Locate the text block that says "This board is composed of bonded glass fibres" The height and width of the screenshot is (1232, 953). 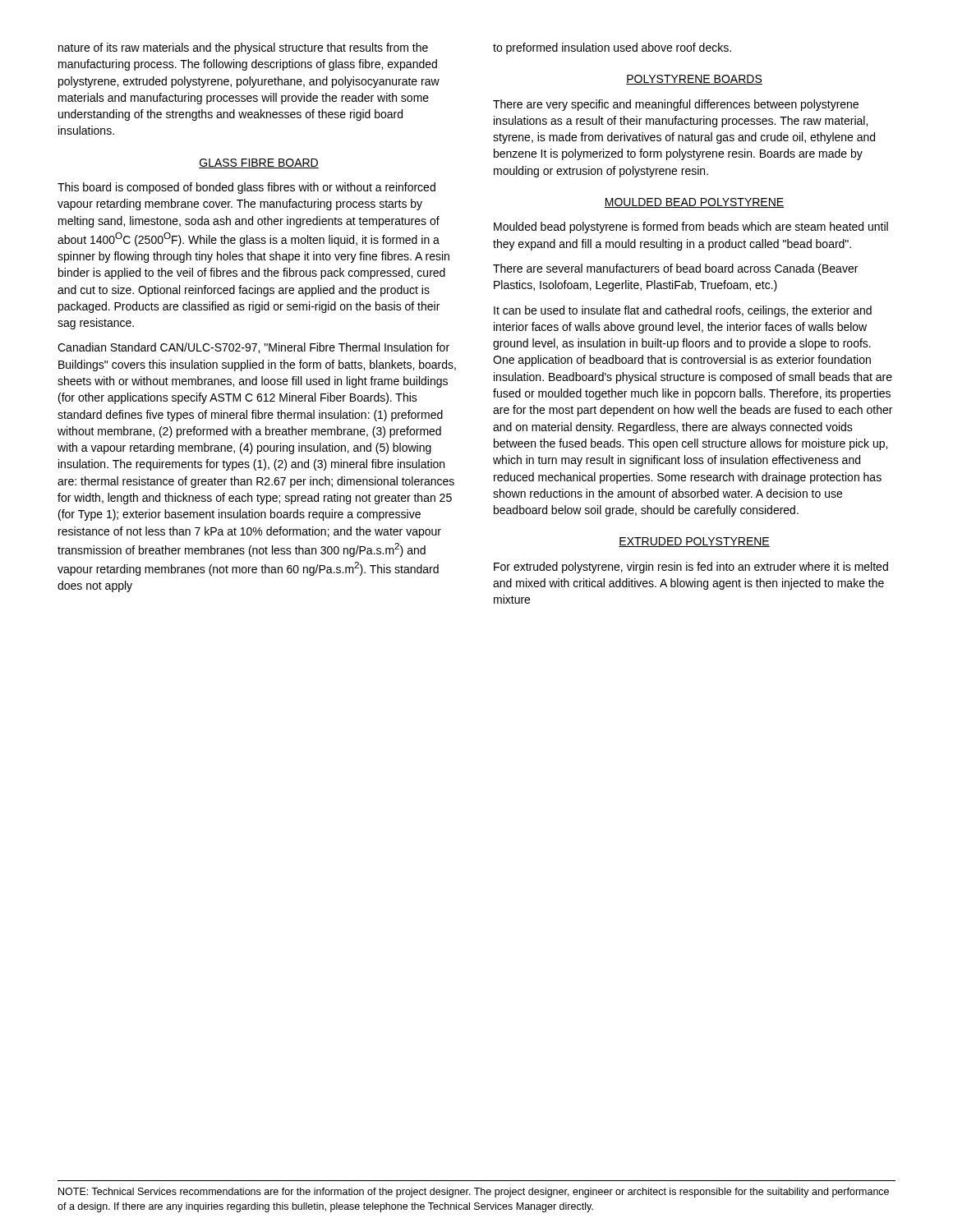pyautogui.click(x=259, y=255)
